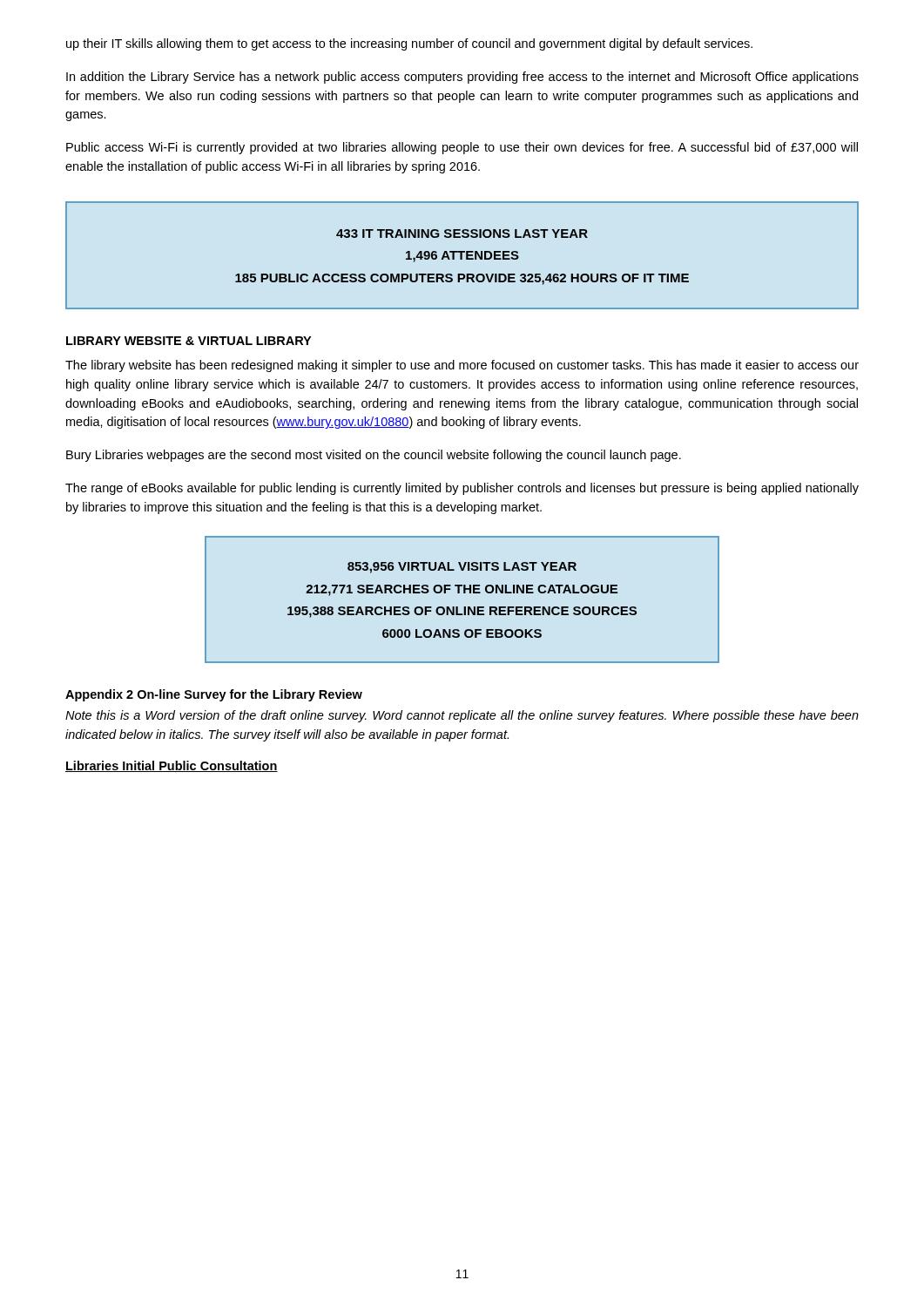Find the section header that says "LIBRARY WEBSITE & VIRTUAL LIBRARY"
Image resolution: width=924 pixels, height=1307 pixels.
[x=188, y=341]
